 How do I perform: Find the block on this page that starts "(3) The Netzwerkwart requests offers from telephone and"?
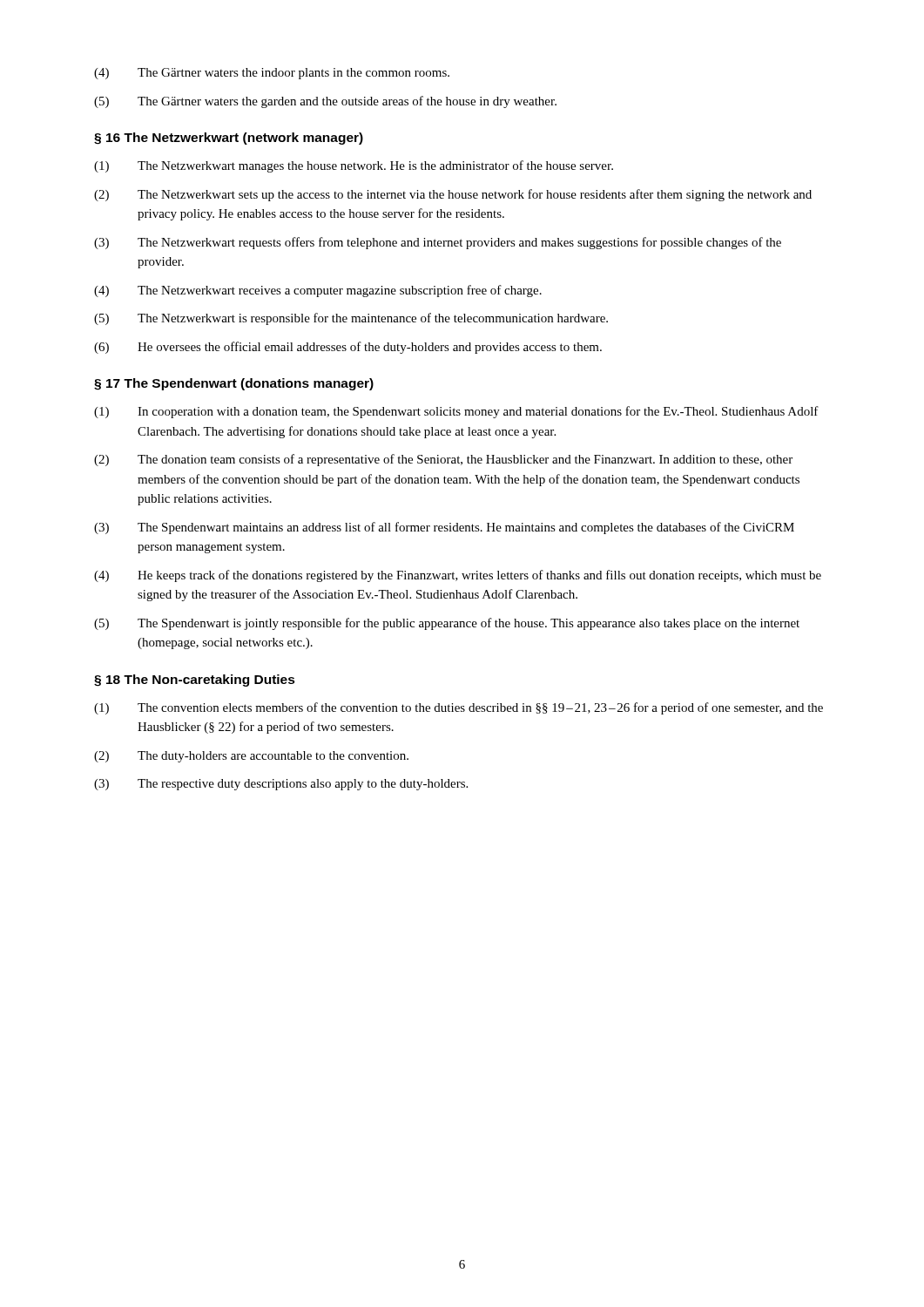pos(462,252)
